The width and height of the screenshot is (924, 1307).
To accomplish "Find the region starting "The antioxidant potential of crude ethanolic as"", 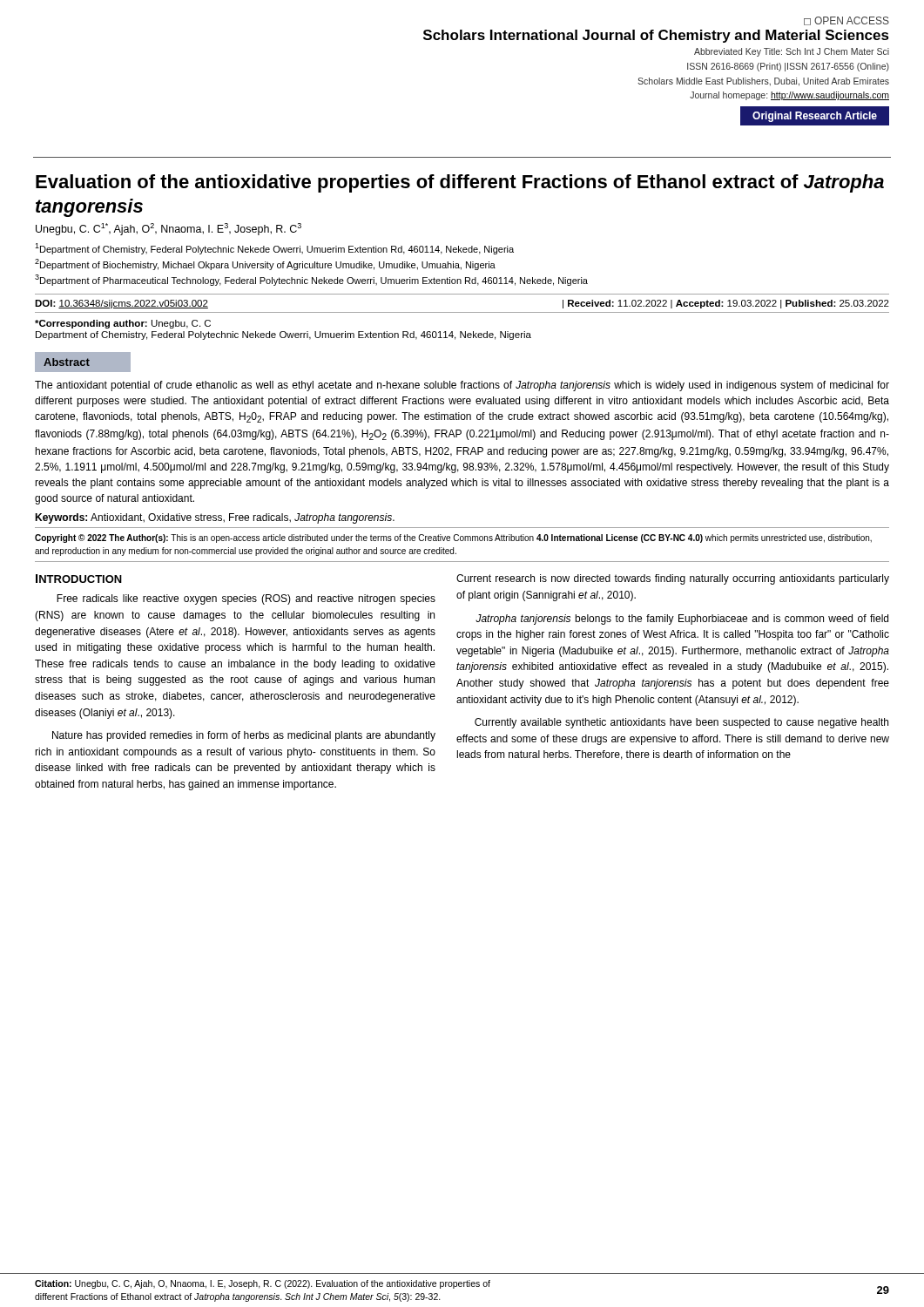I will (462, 442).
